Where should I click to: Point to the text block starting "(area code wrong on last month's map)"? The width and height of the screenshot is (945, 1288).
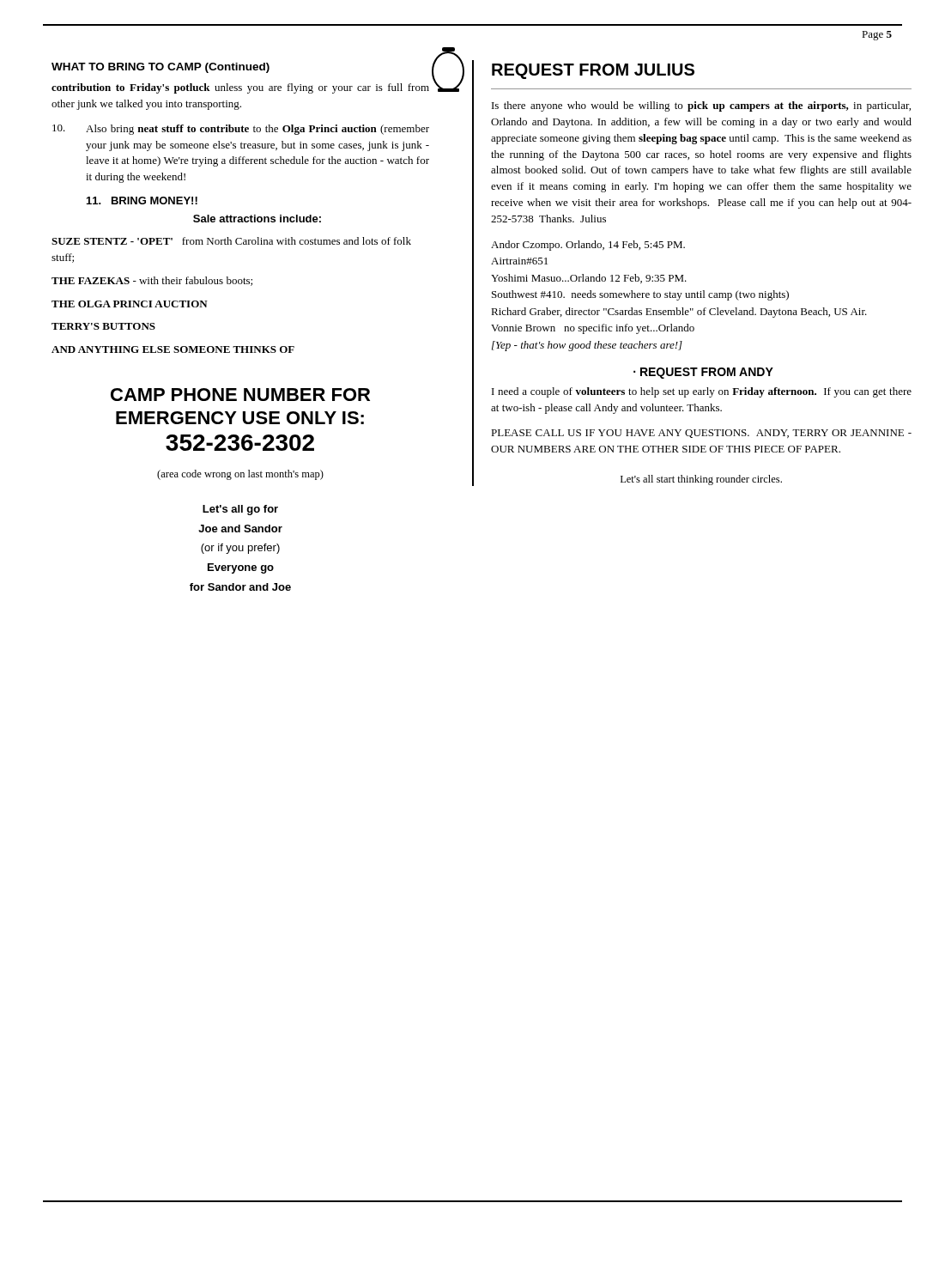point(240,474)
